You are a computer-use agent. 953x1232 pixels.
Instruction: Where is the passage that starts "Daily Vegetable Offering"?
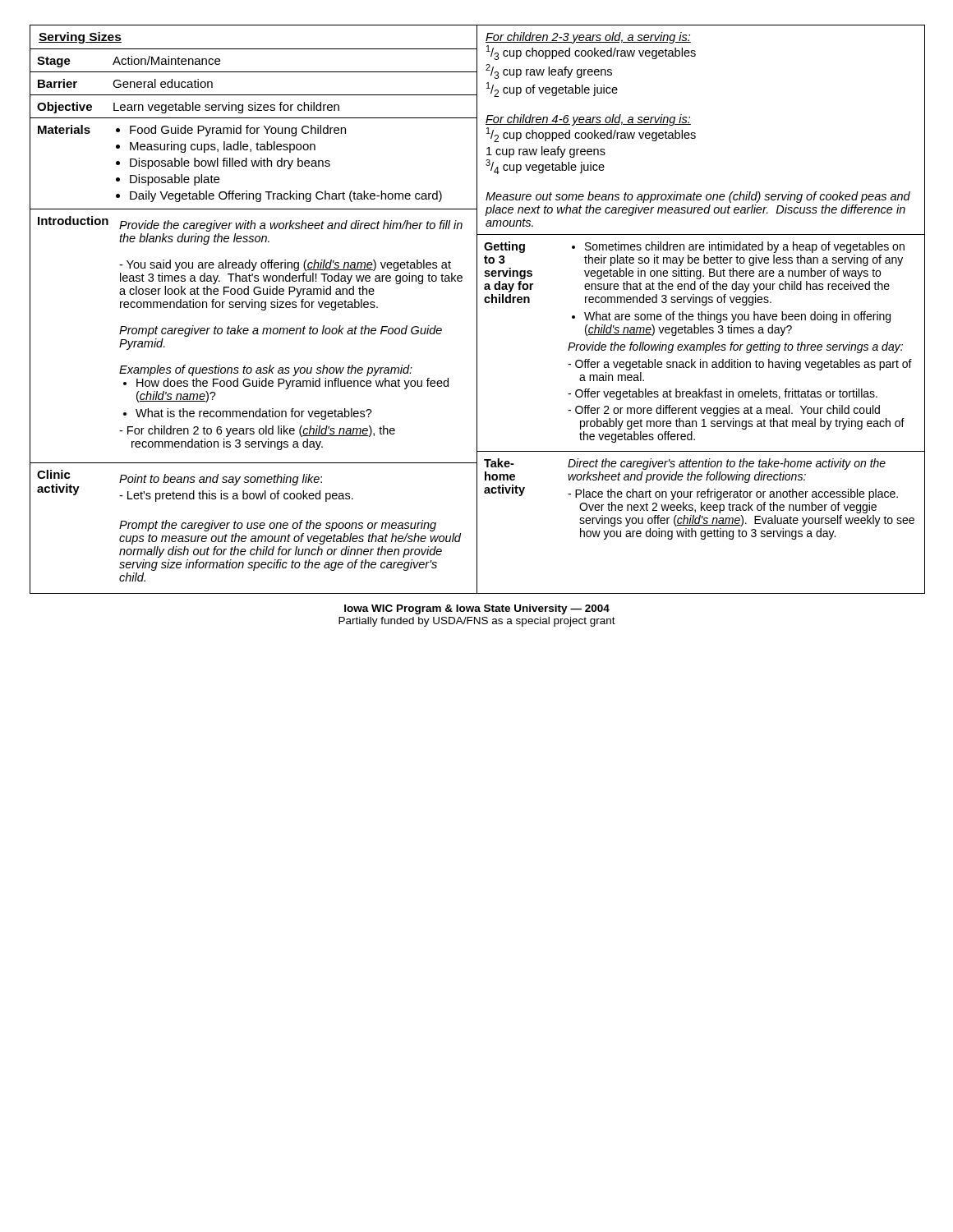coord(286,195)
